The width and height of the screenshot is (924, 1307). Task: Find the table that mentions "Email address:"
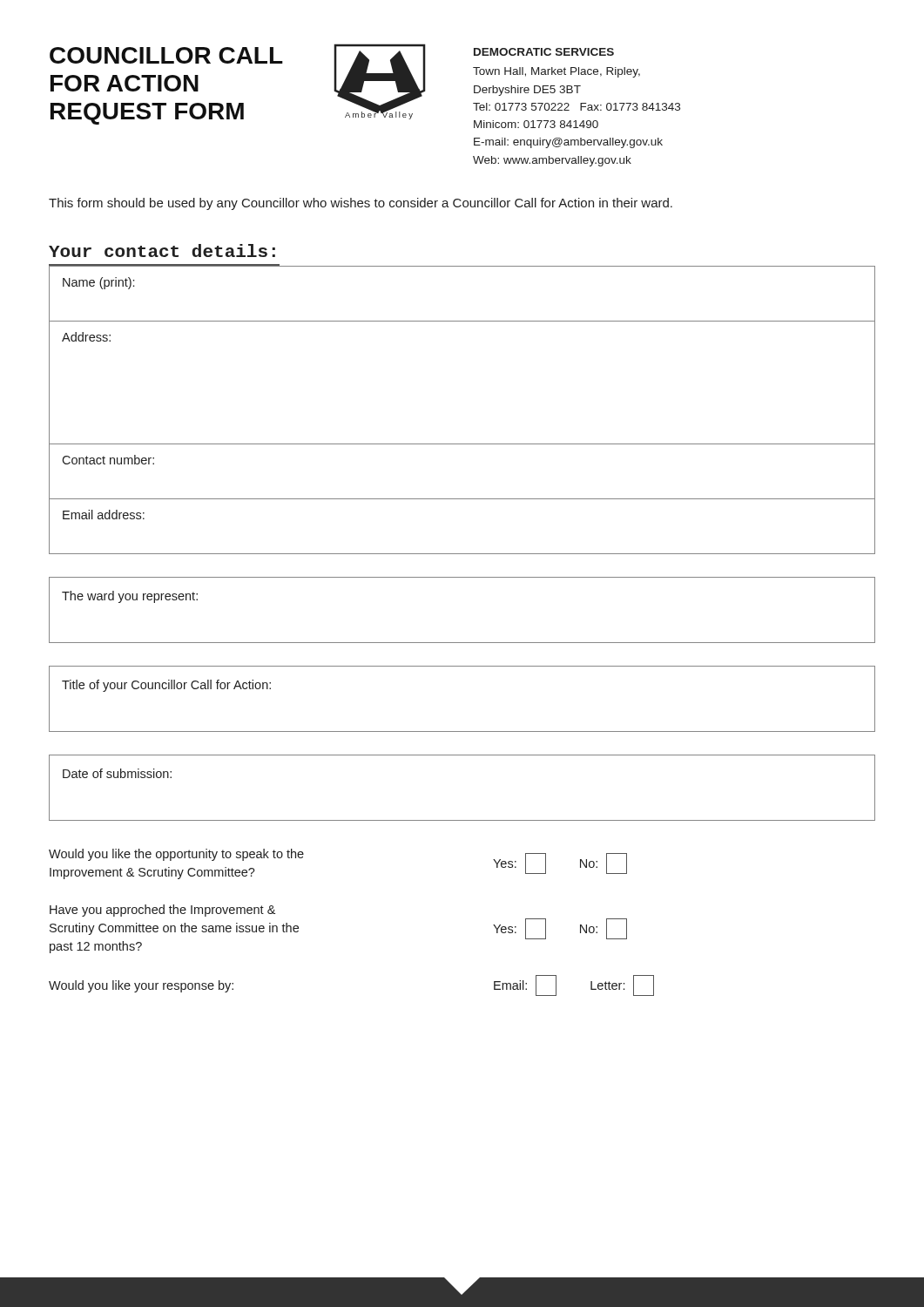click(462, 410)
